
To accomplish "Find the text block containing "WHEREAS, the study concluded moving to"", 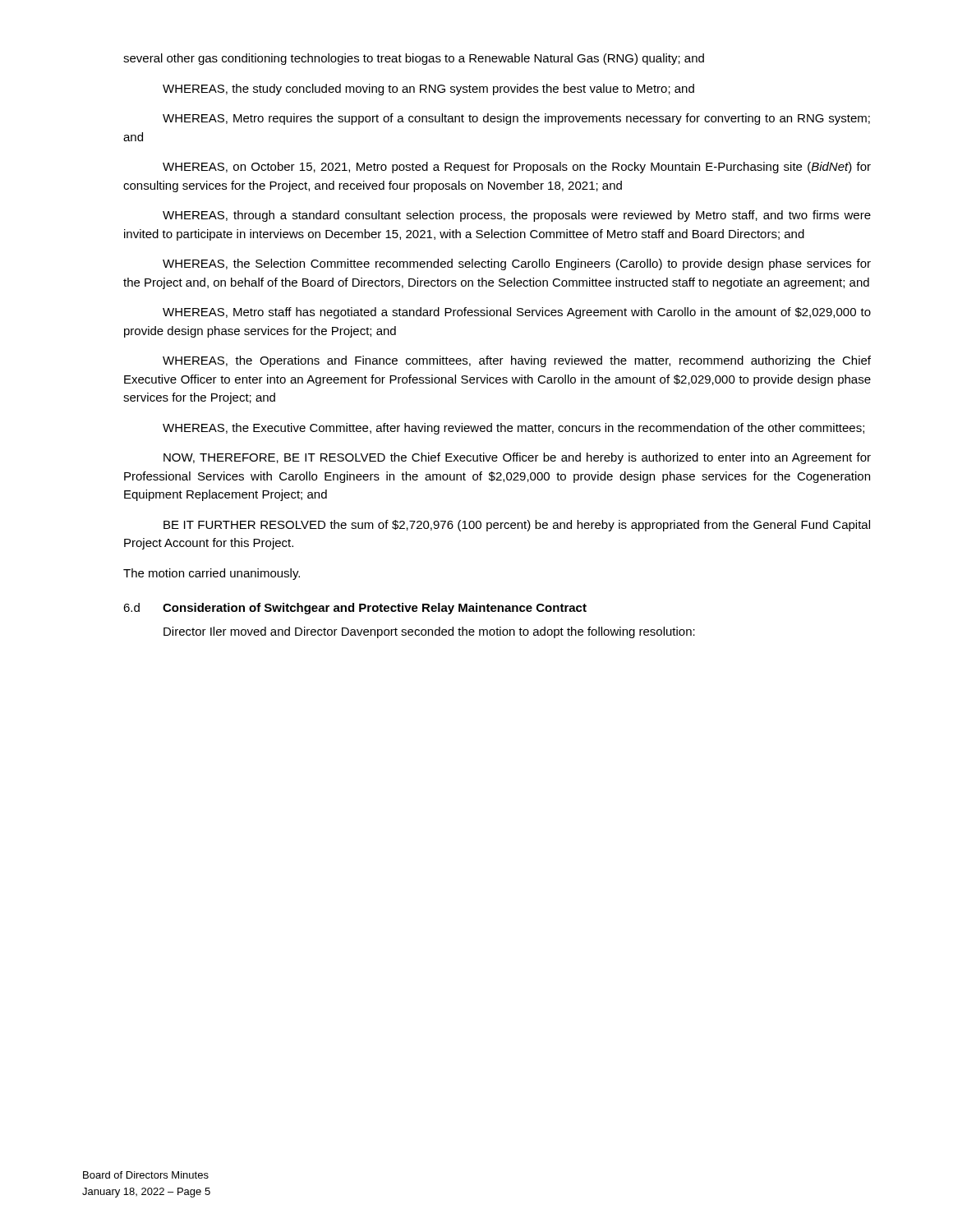I will tap(429, 88).
